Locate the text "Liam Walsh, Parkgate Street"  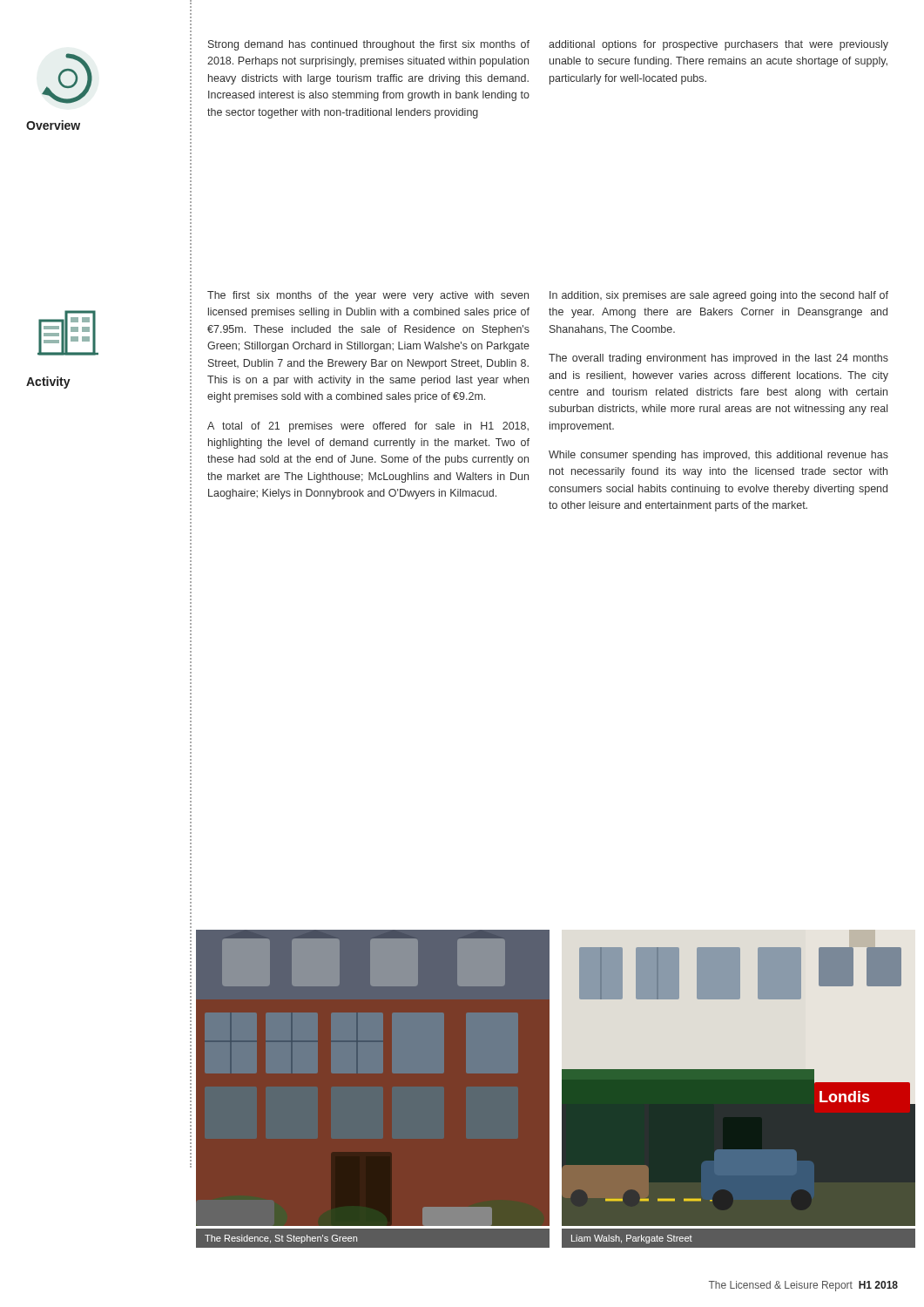click(631, 1238)
